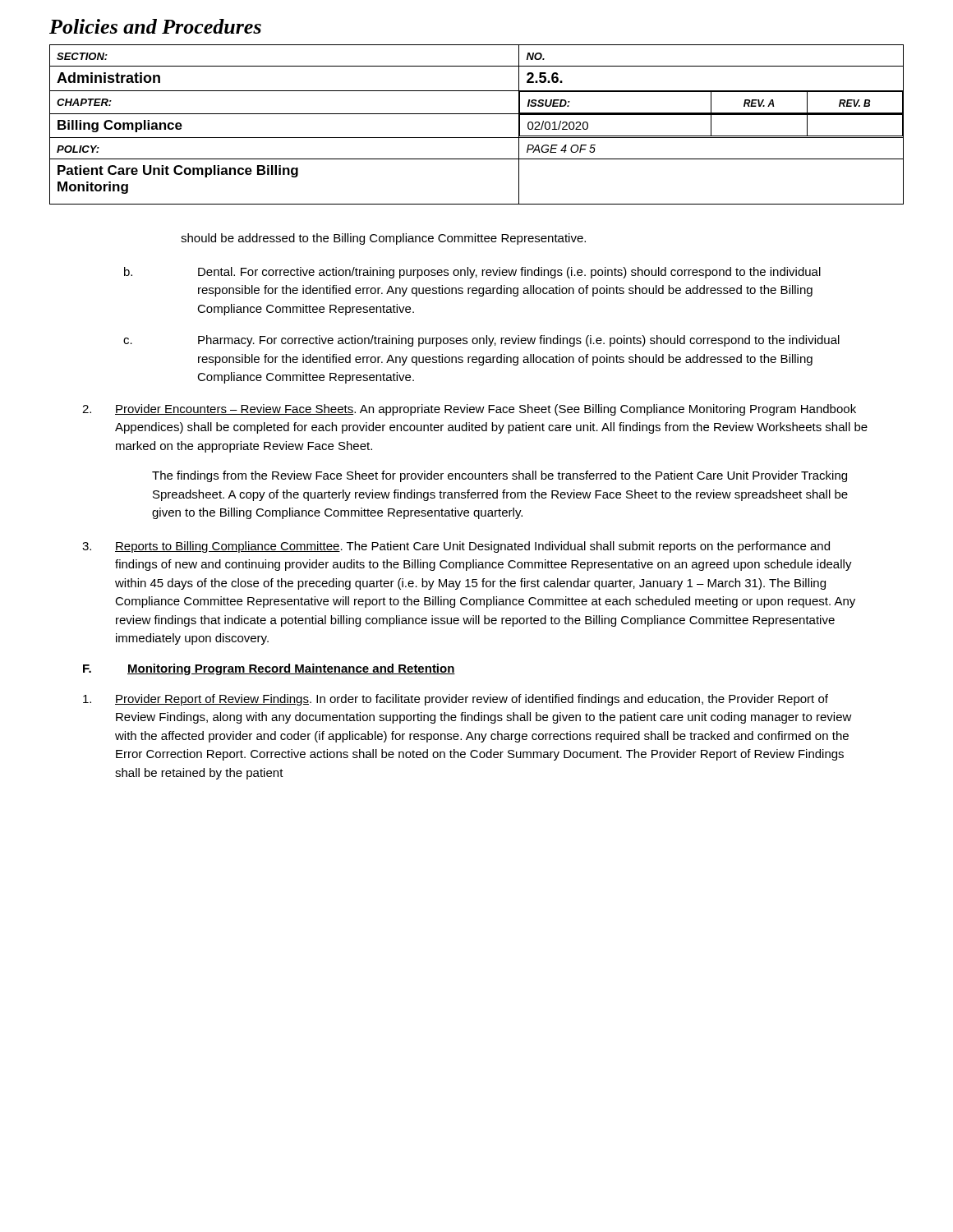The width and height of the screenshot is (953, 1232).
Task: Locate the element starting "Provider Report of"
Action: click(x=476, y=736)
